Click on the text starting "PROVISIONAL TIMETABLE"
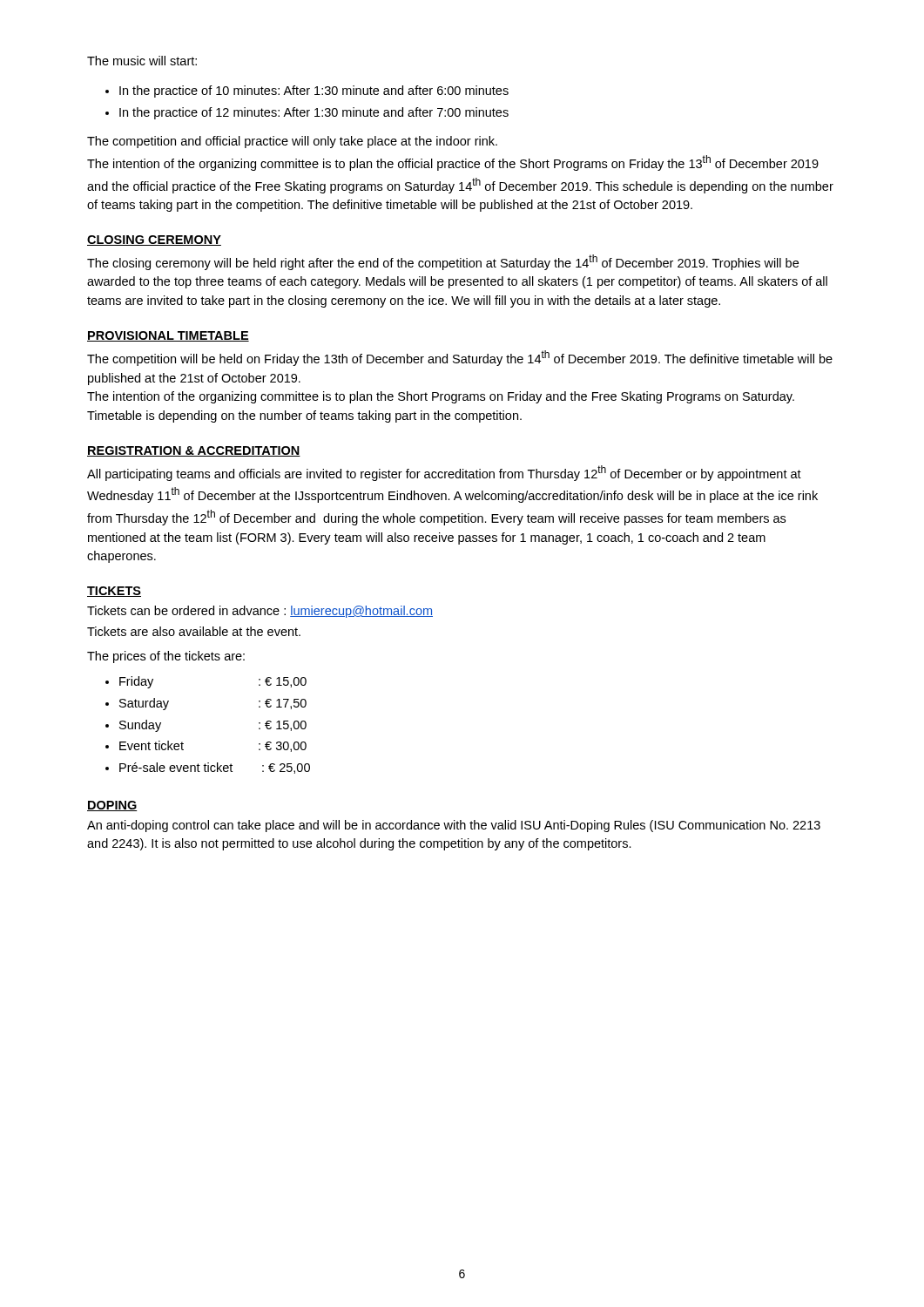 pyautogui.click(x=168, y=335)
